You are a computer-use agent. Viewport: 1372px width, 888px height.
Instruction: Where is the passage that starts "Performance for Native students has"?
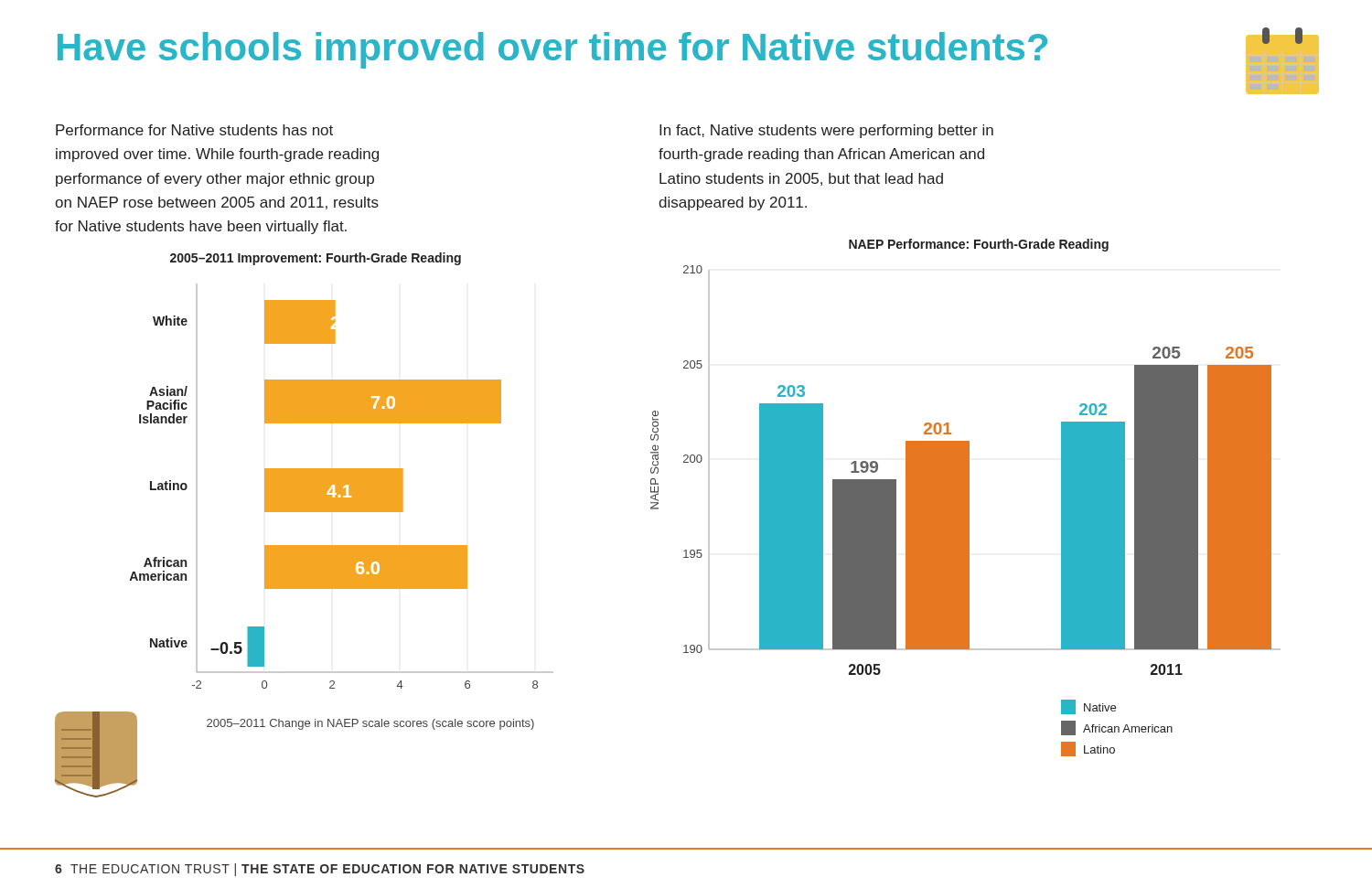pos(217,179)
